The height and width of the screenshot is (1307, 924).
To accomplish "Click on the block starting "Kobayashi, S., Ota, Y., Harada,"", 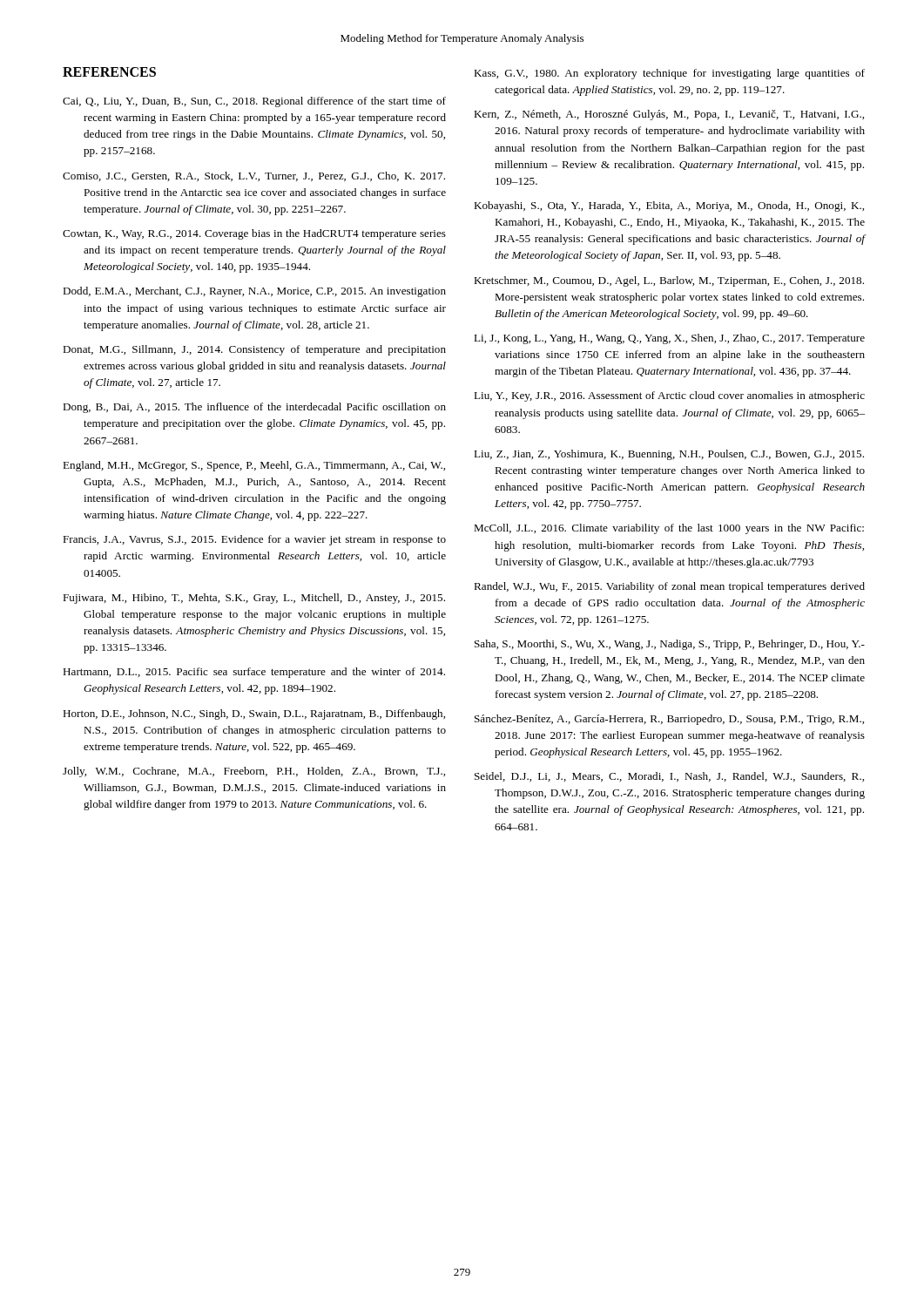I will [x=669, y=230].
